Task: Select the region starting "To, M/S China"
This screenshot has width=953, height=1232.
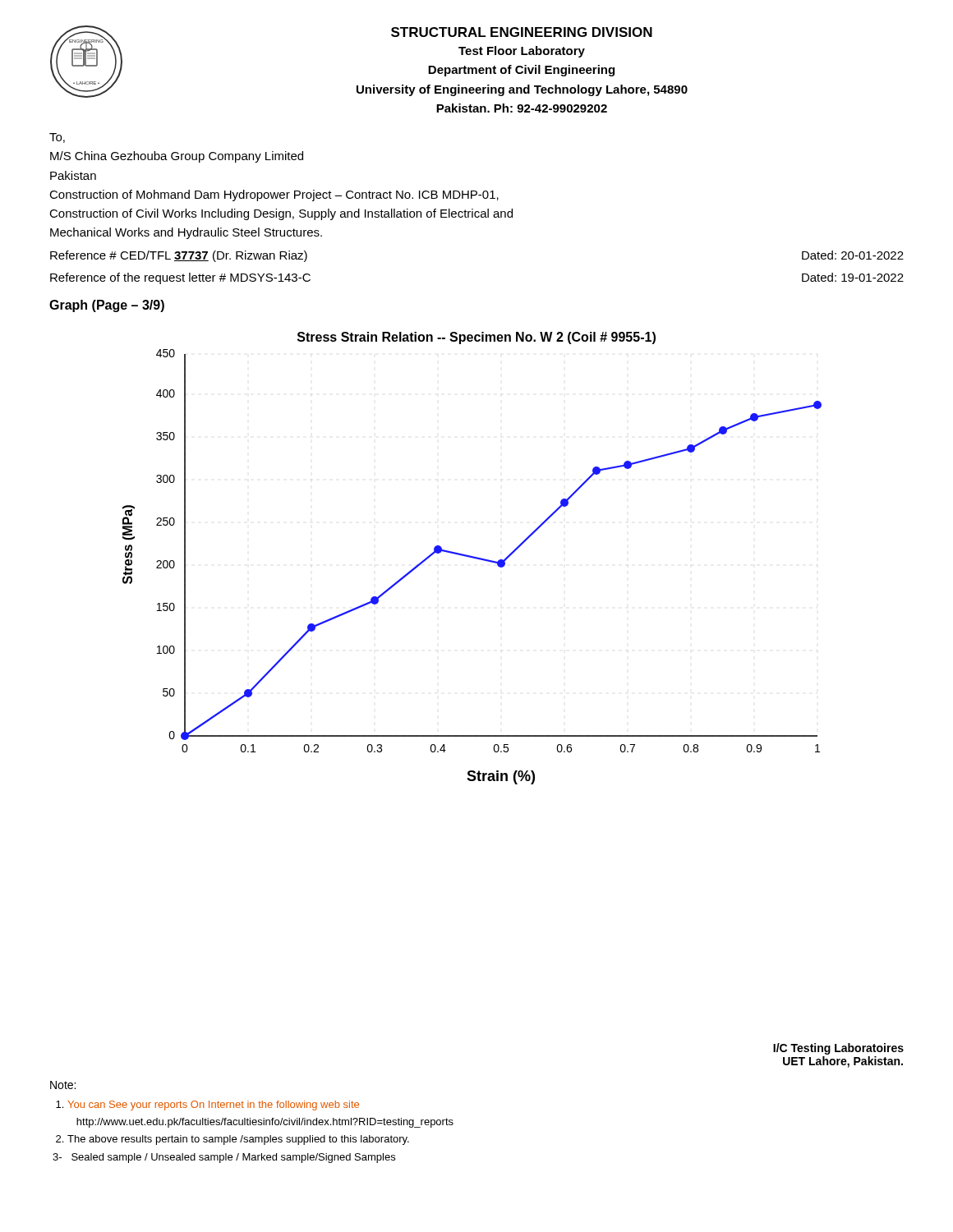Action: coord(476,208)
